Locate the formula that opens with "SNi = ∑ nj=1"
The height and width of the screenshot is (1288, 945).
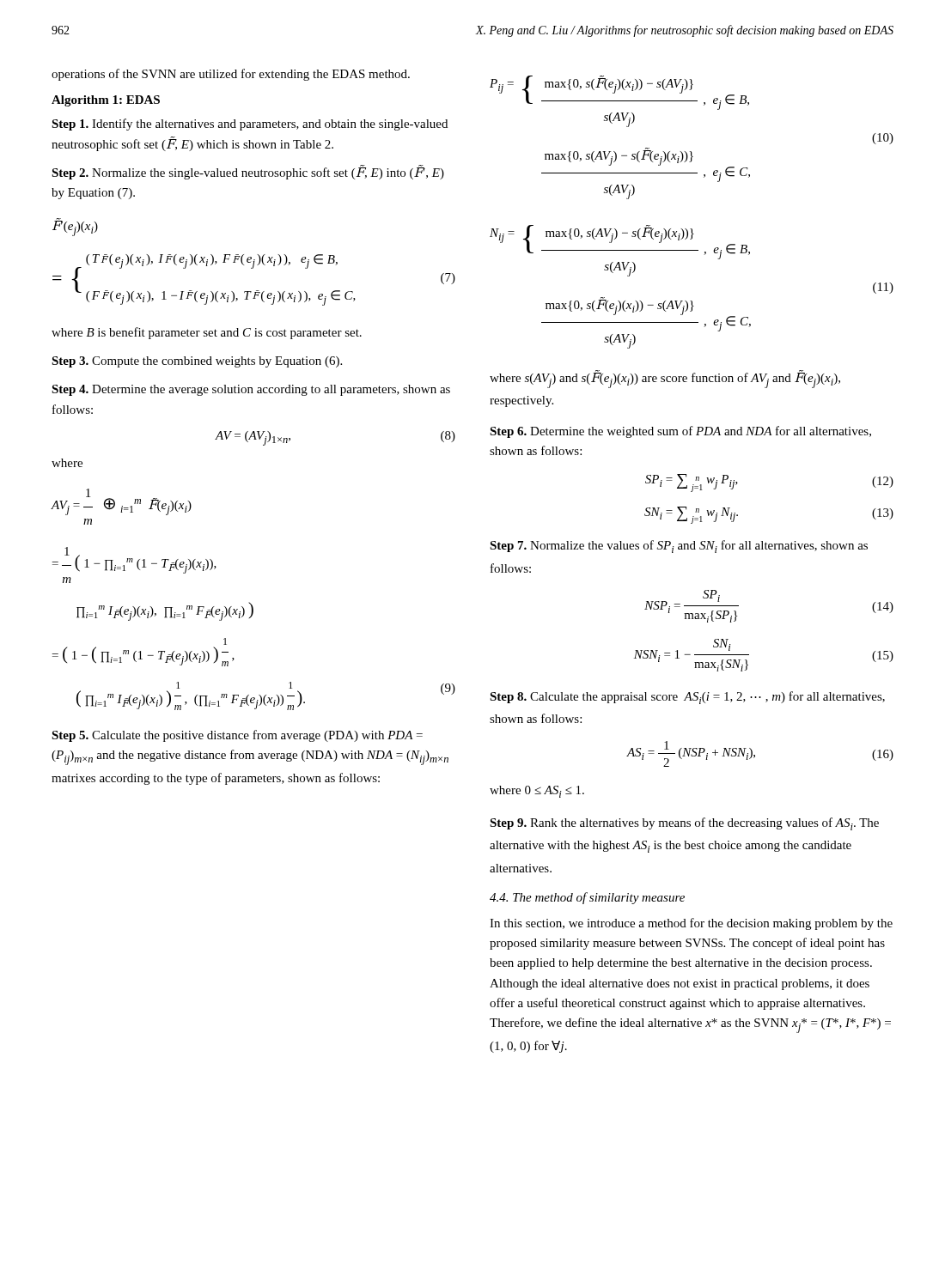[x=696, y=512]
